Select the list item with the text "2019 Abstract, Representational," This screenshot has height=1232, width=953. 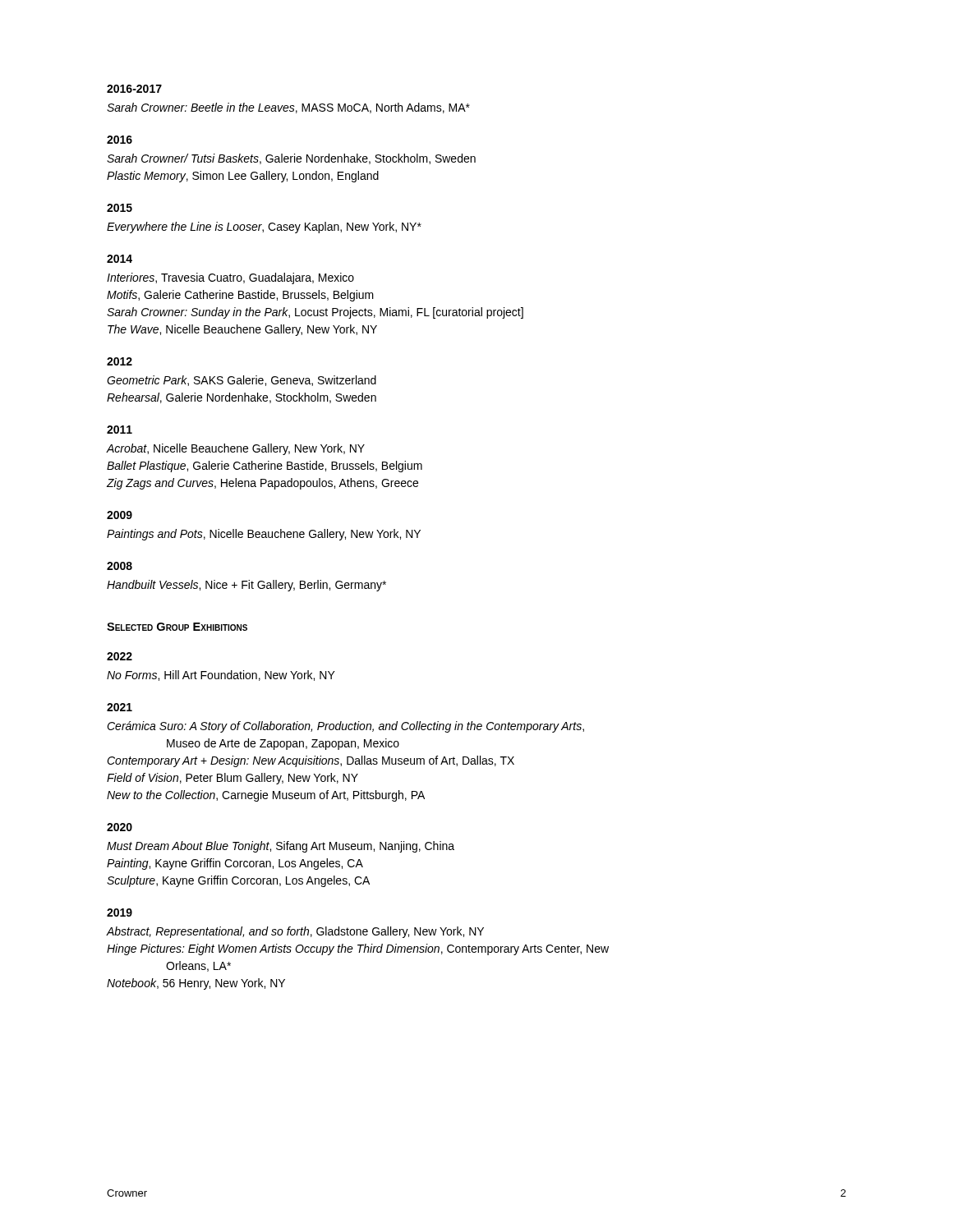click(476, 948)
